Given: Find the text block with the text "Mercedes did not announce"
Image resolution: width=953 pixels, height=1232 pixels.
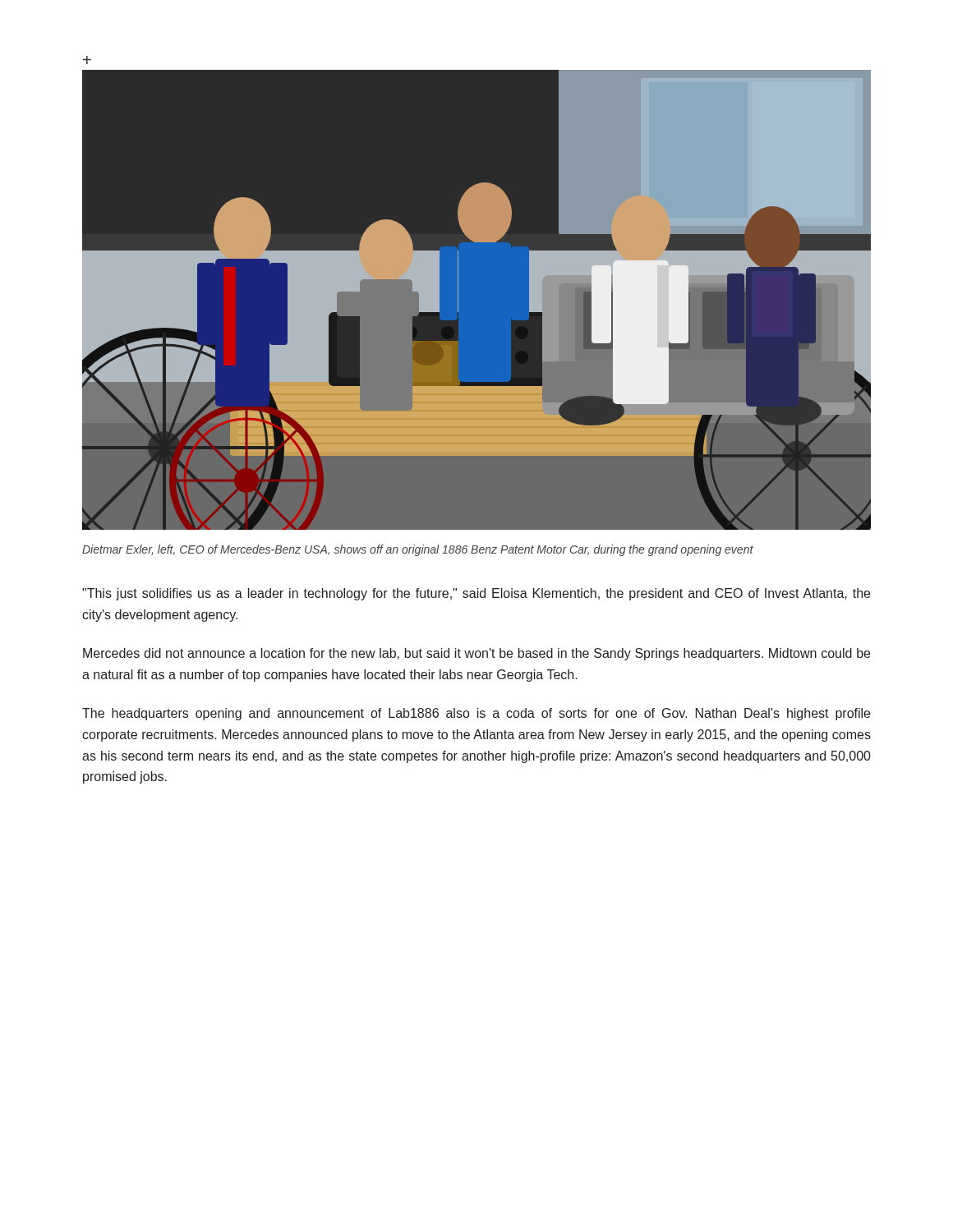Looking at the screenshot, I should pyautogui.click(x=476, y=664).
